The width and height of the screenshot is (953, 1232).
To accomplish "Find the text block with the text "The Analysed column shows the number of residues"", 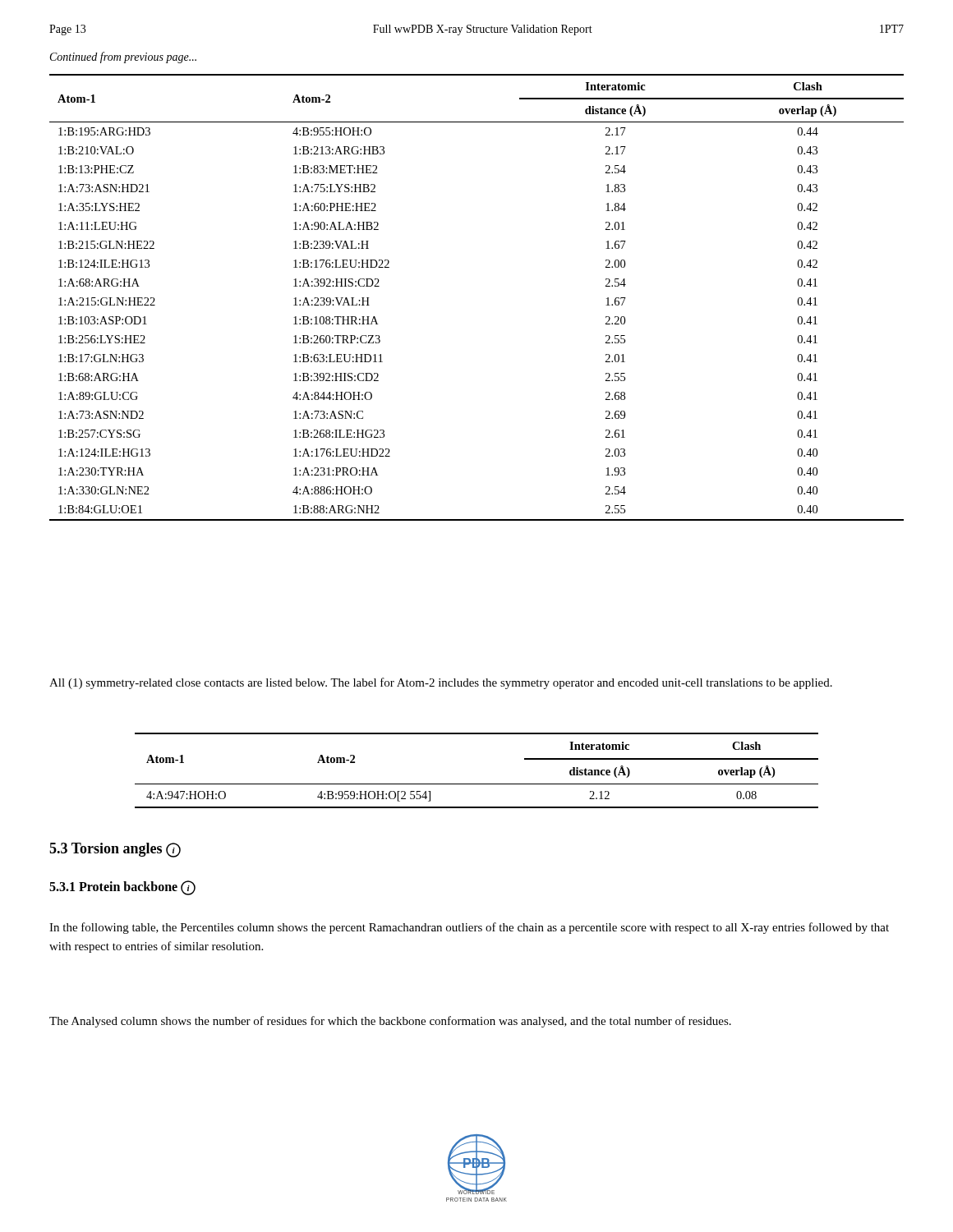I will pos(390,1021).
